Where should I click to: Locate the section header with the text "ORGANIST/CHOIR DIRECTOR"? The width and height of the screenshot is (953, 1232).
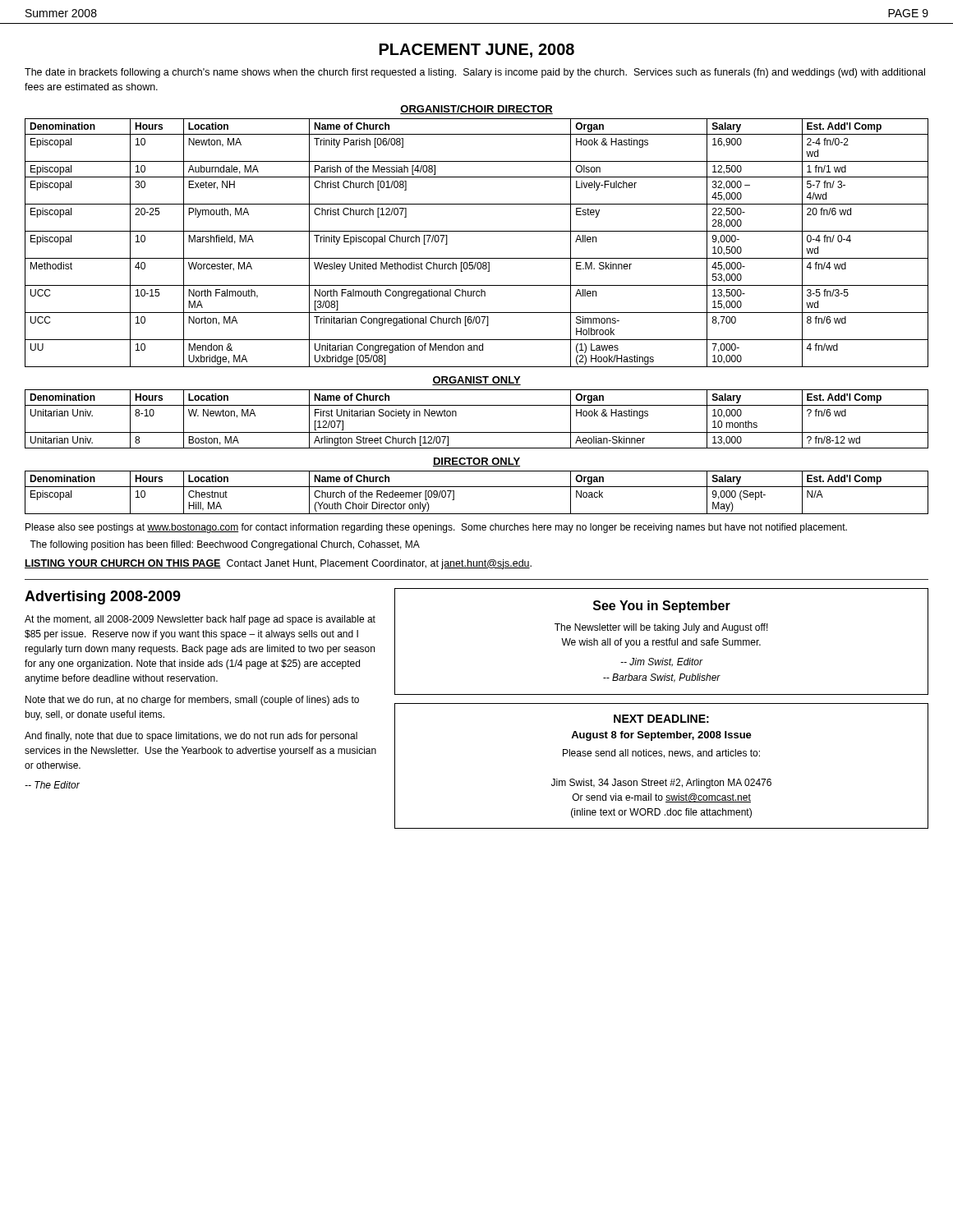click(476, 109)
